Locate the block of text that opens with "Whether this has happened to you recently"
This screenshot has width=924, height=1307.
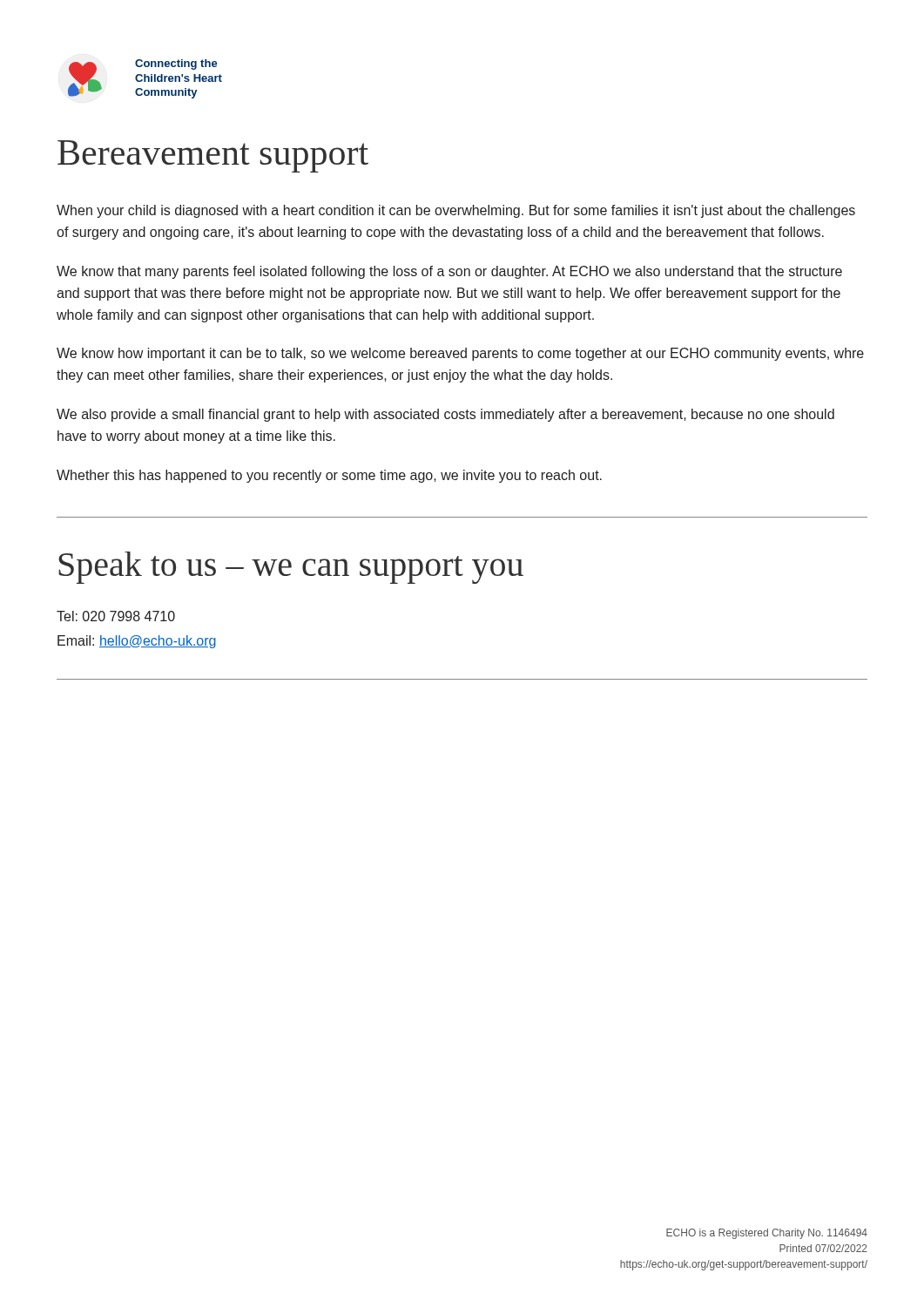330,475
